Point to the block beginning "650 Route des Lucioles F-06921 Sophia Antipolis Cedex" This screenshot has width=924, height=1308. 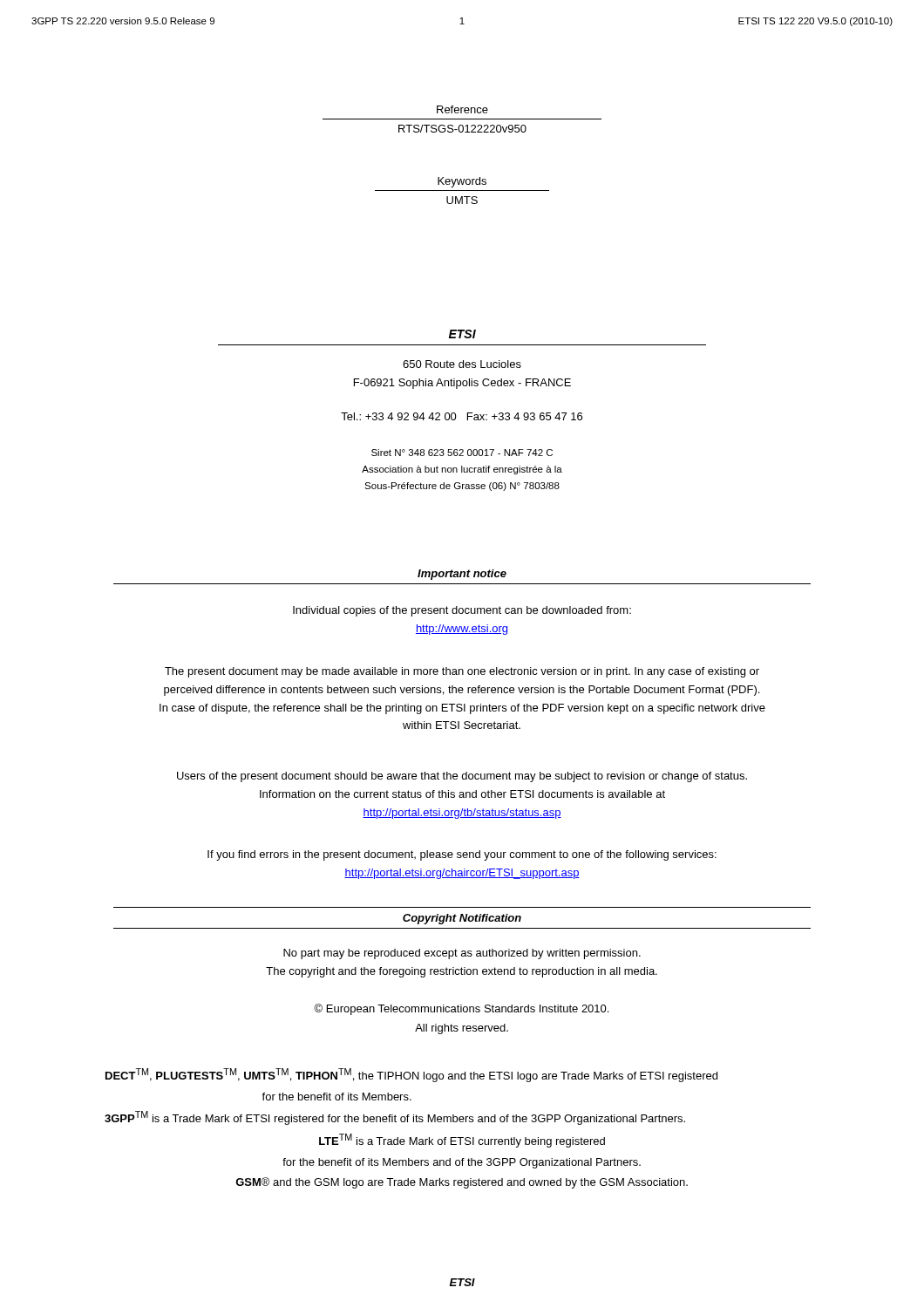(x=462, y=374)
